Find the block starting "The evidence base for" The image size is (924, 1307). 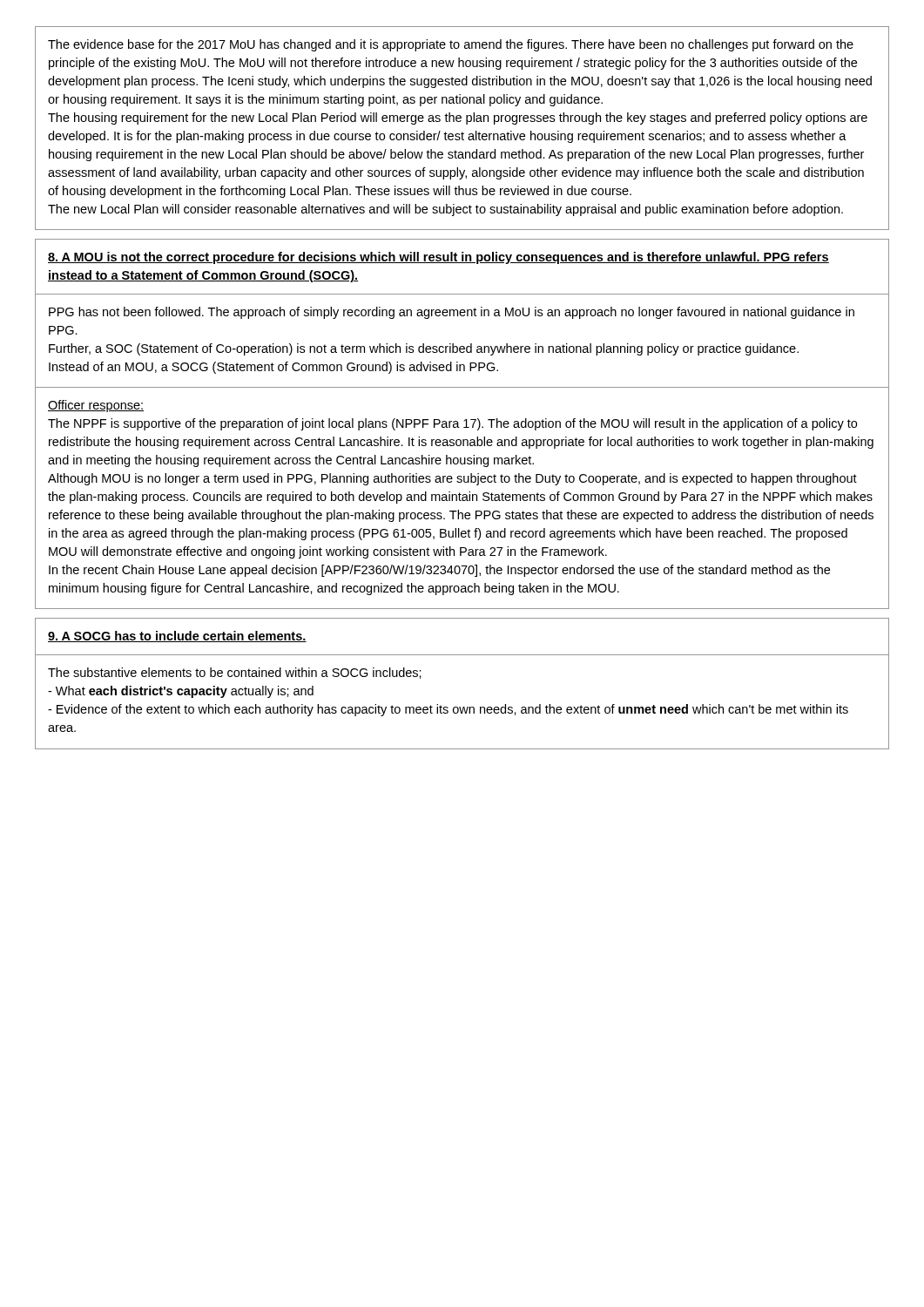coord(462,72)
